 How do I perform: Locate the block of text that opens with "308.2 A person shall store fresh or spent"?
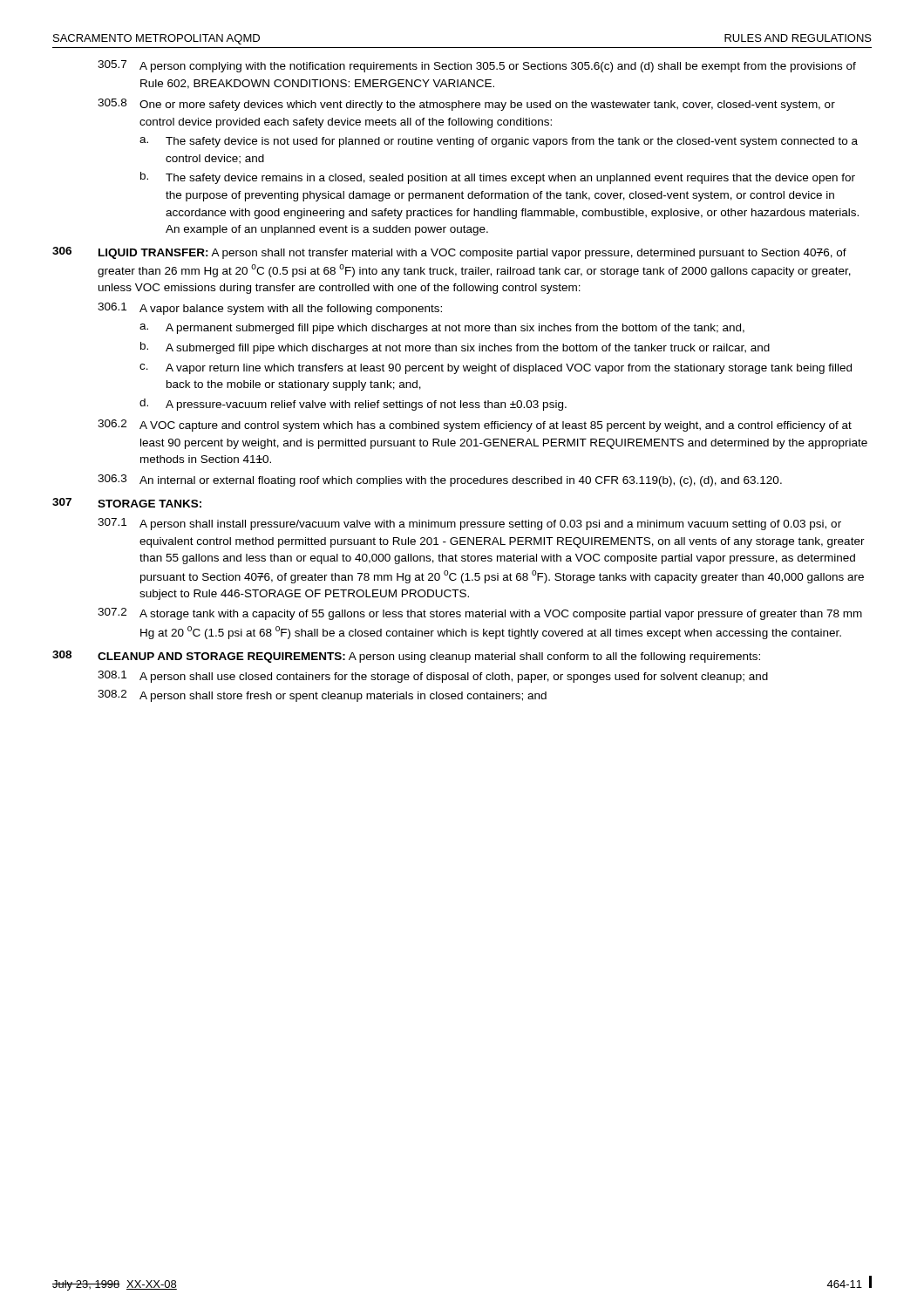462,696
